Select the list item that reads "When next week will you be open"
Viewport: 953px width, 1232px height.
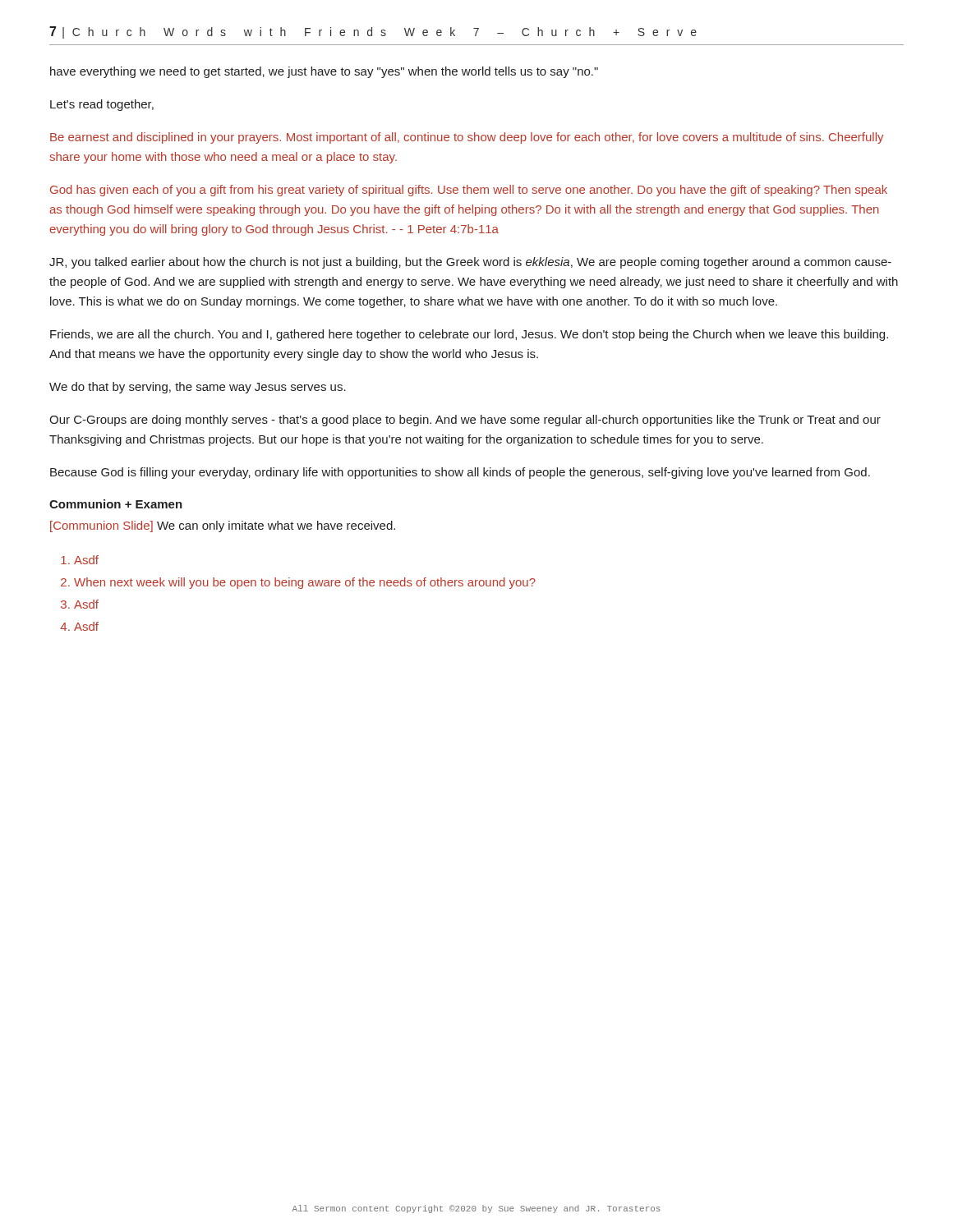(305, 582)
